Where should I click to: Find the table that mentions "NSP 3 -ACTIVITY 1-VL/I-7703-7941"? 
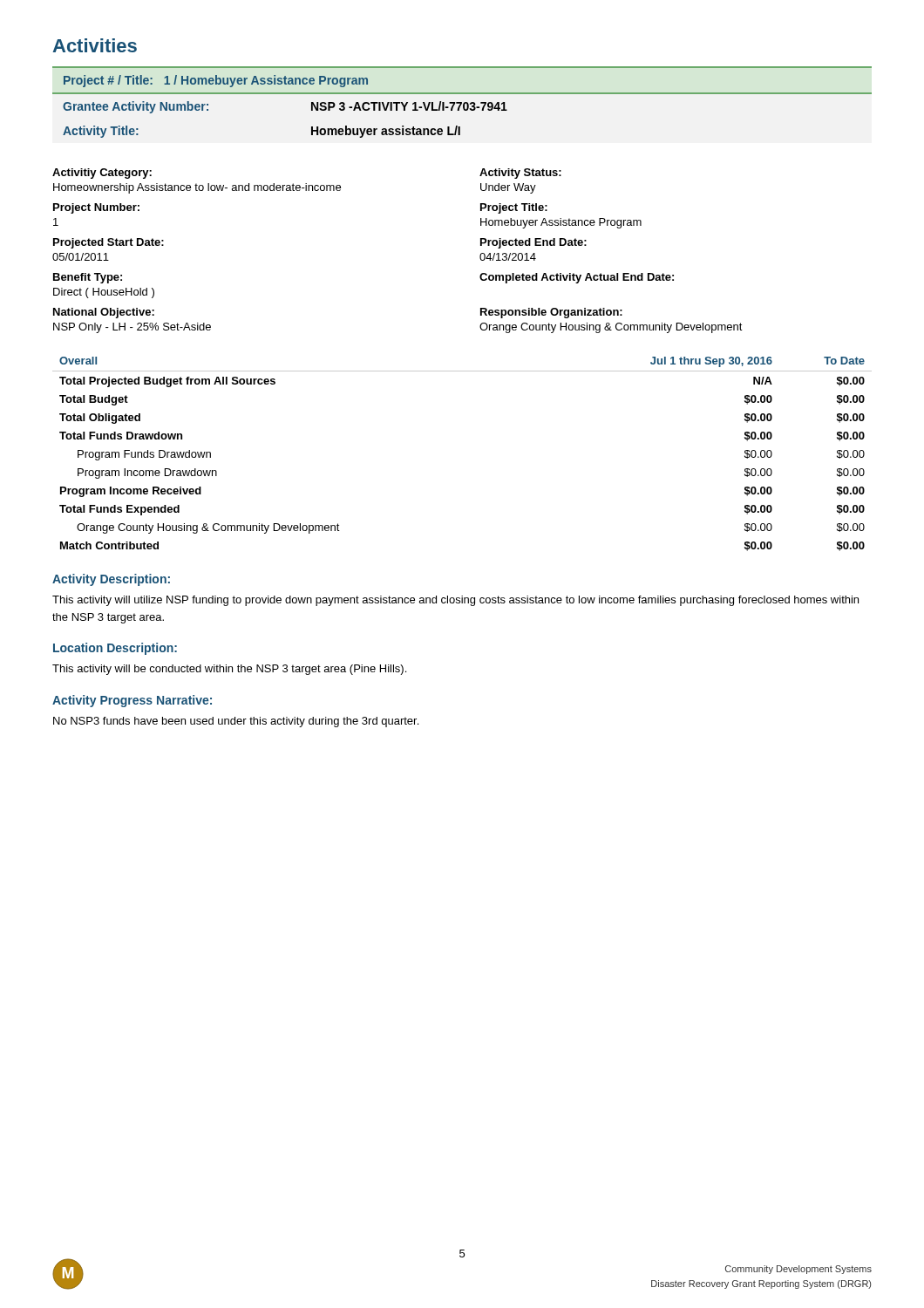462,119
